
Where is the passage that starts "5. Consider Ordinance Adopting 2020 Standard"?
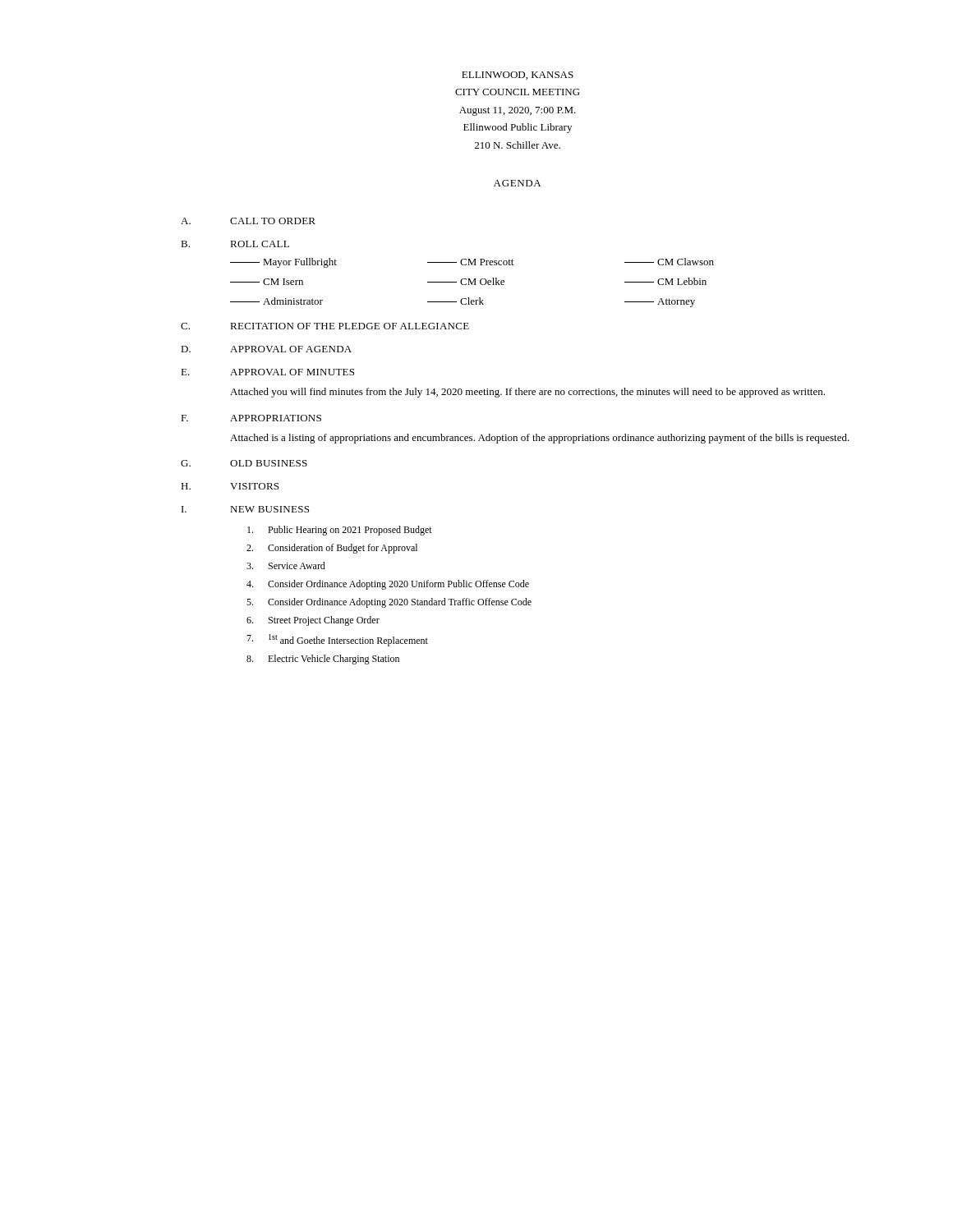pyautogui.click(x=389, y=603)
